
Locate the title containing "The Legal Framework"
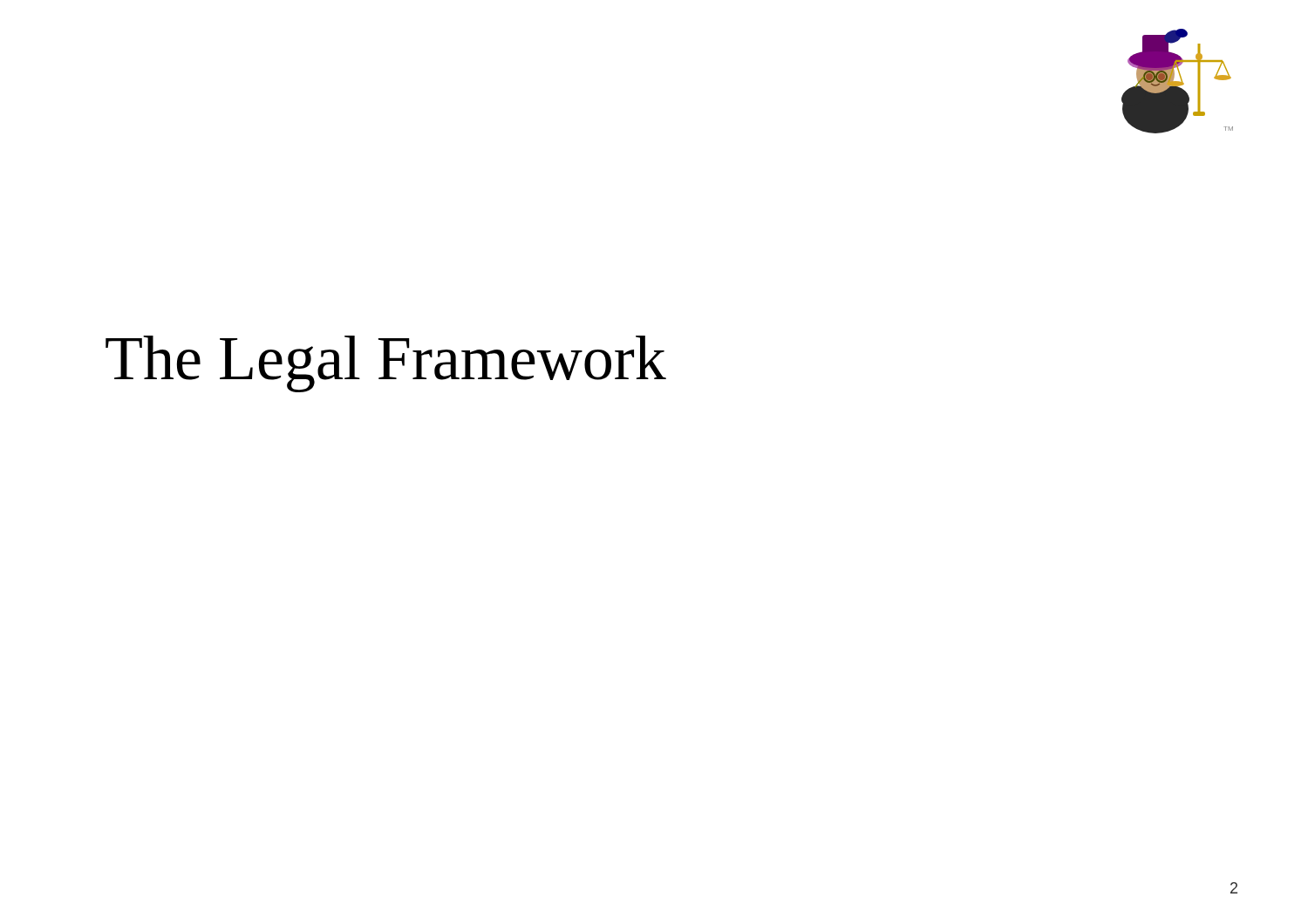pos(385,358)
